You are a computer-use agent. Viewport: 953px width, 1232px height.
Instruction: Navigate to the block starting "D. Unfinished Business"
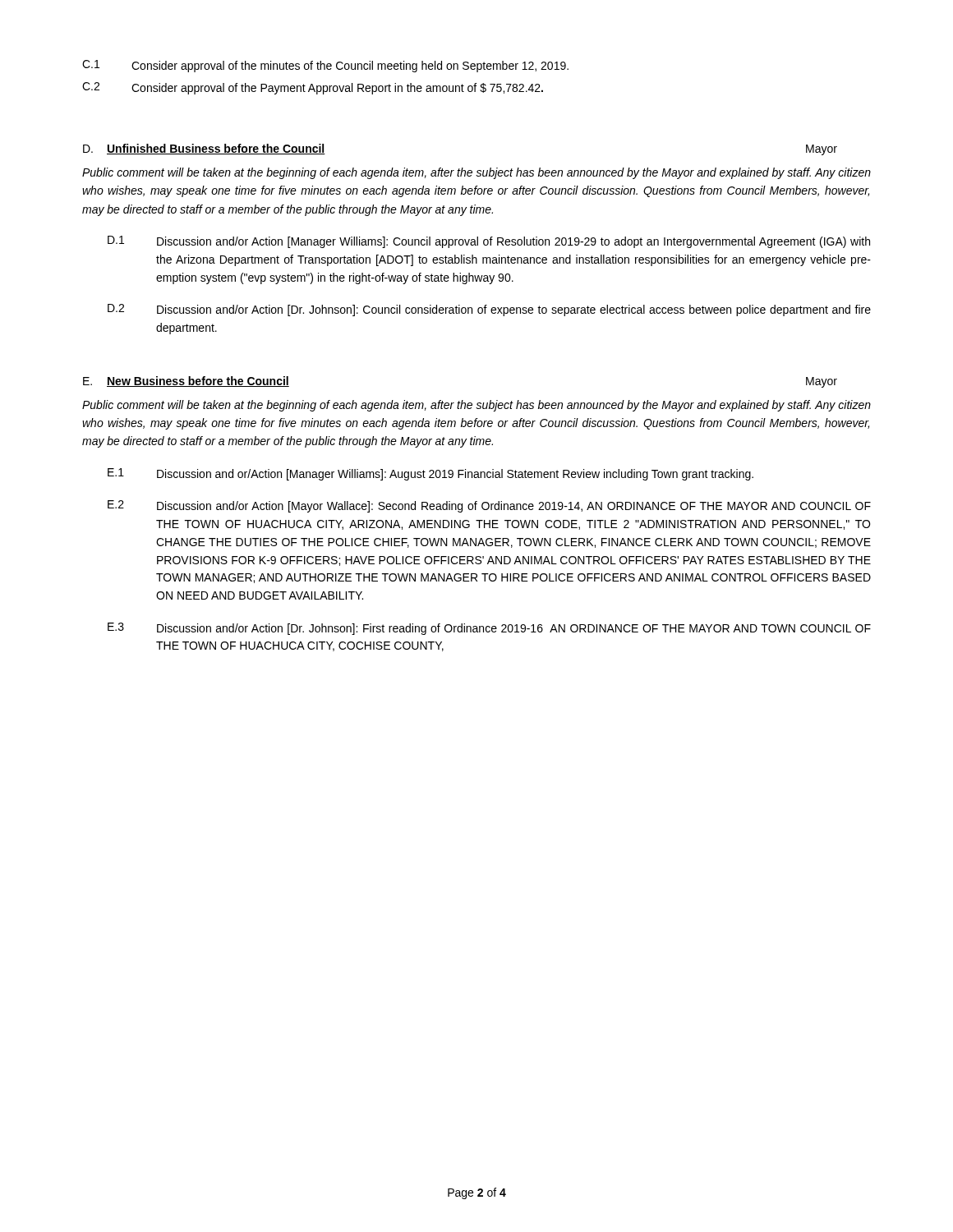pyautogui.click(x=216, y=149)
